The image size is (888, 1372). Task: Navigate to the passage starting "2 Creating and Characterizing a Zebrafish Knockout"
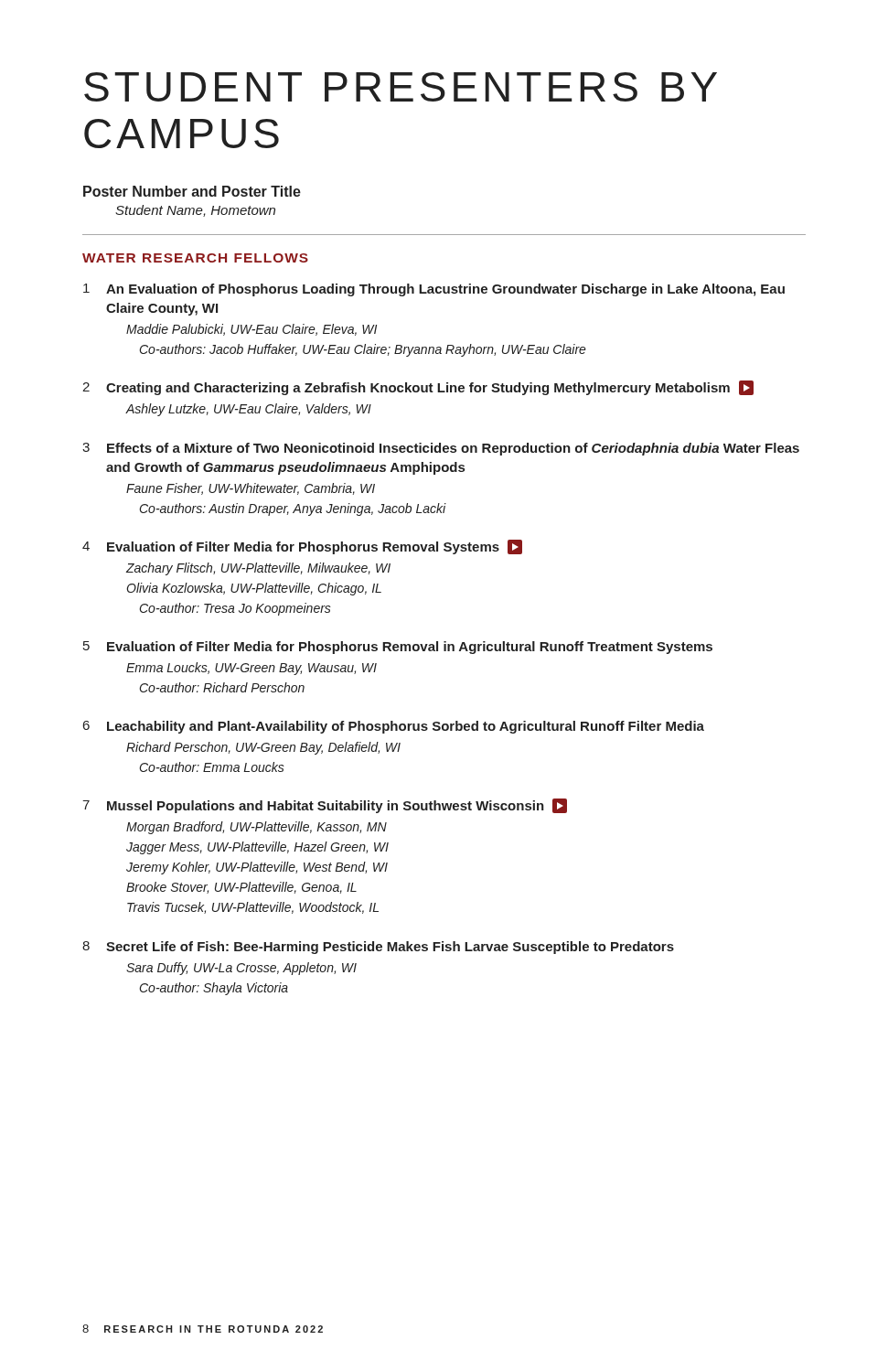444,399
